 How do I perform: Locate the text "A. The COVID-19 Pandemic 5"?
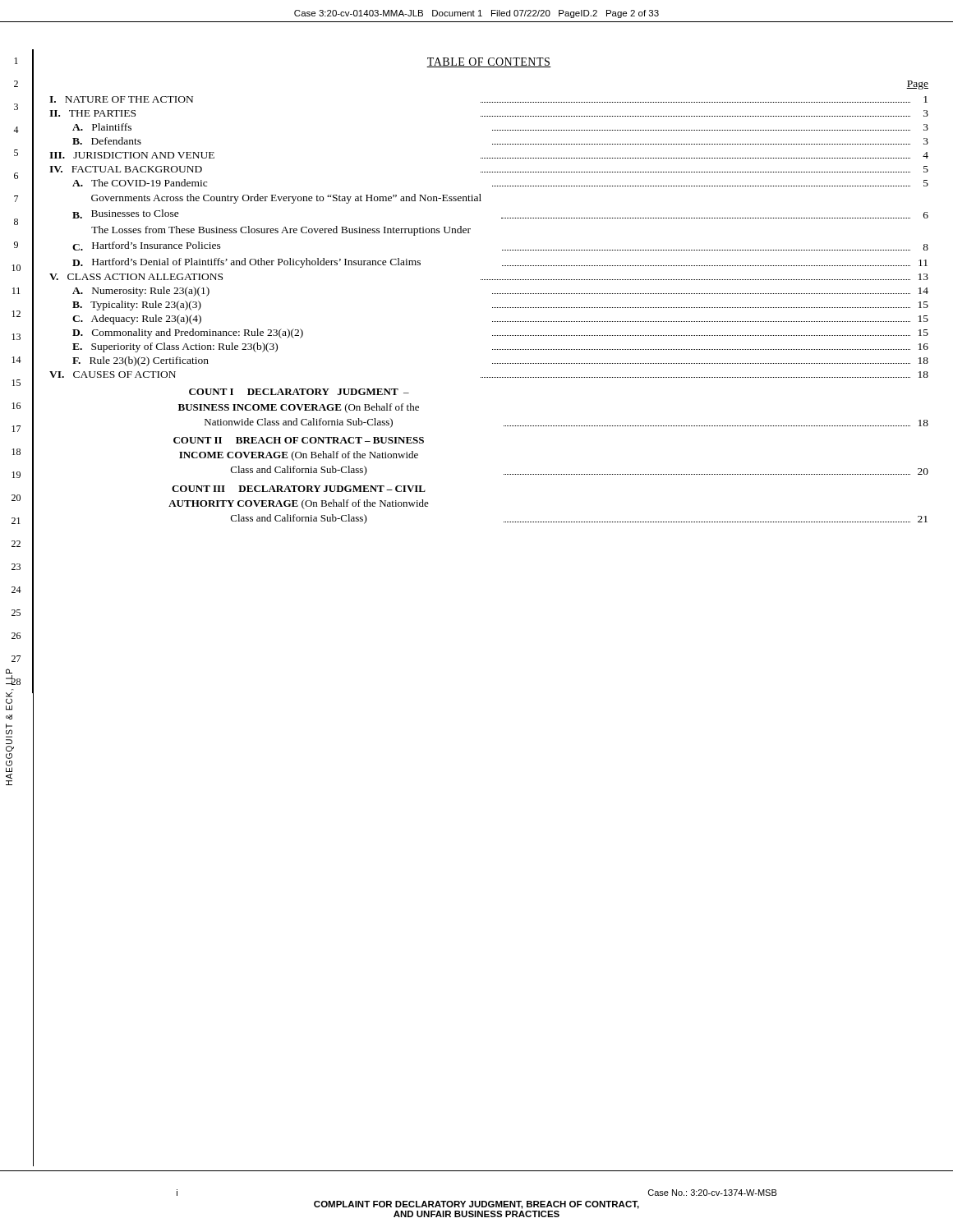[489, 183]
